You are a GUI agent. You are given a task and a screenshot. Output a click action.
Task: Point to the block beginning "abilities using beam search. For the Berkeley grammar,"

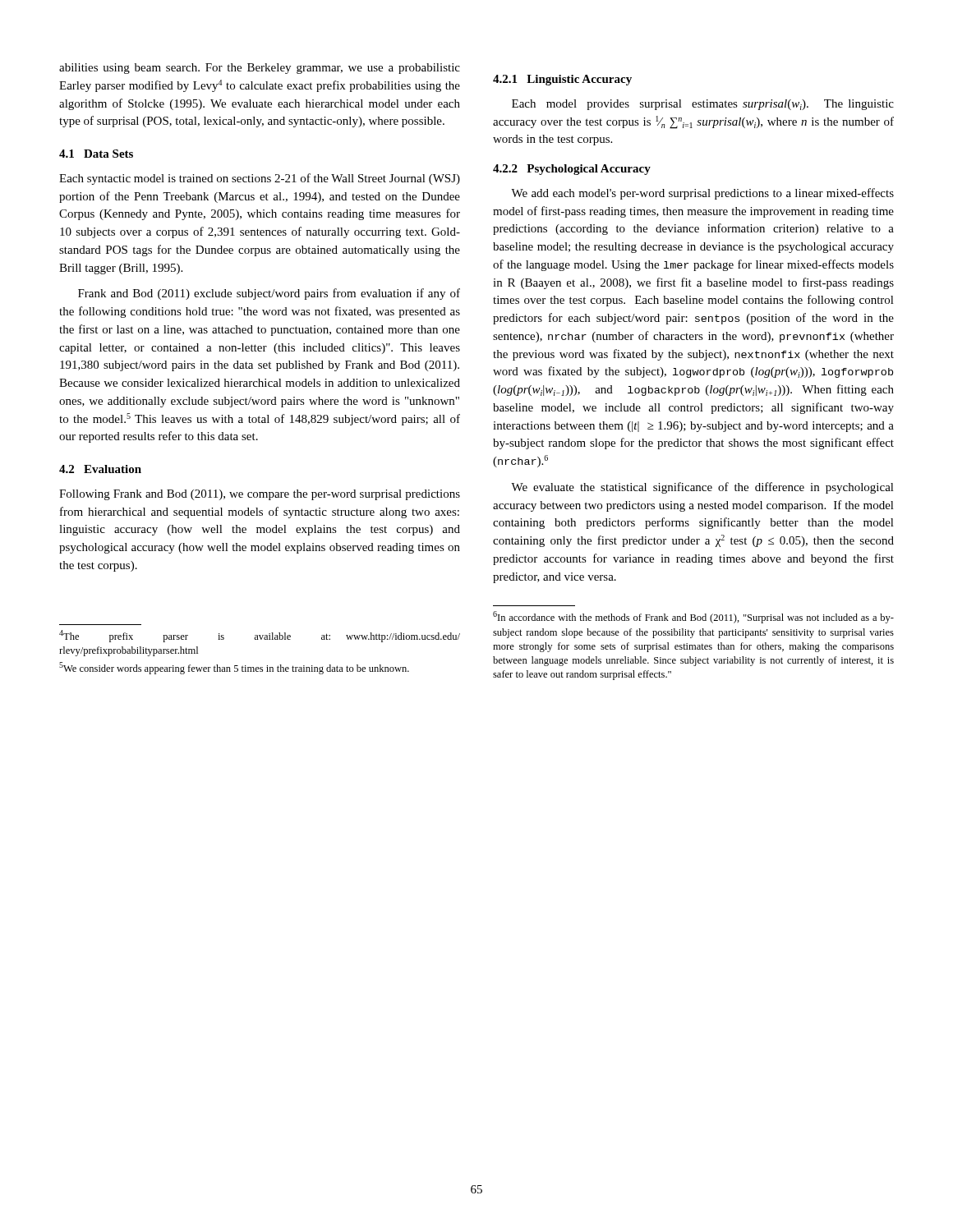[x=260, y=95]
